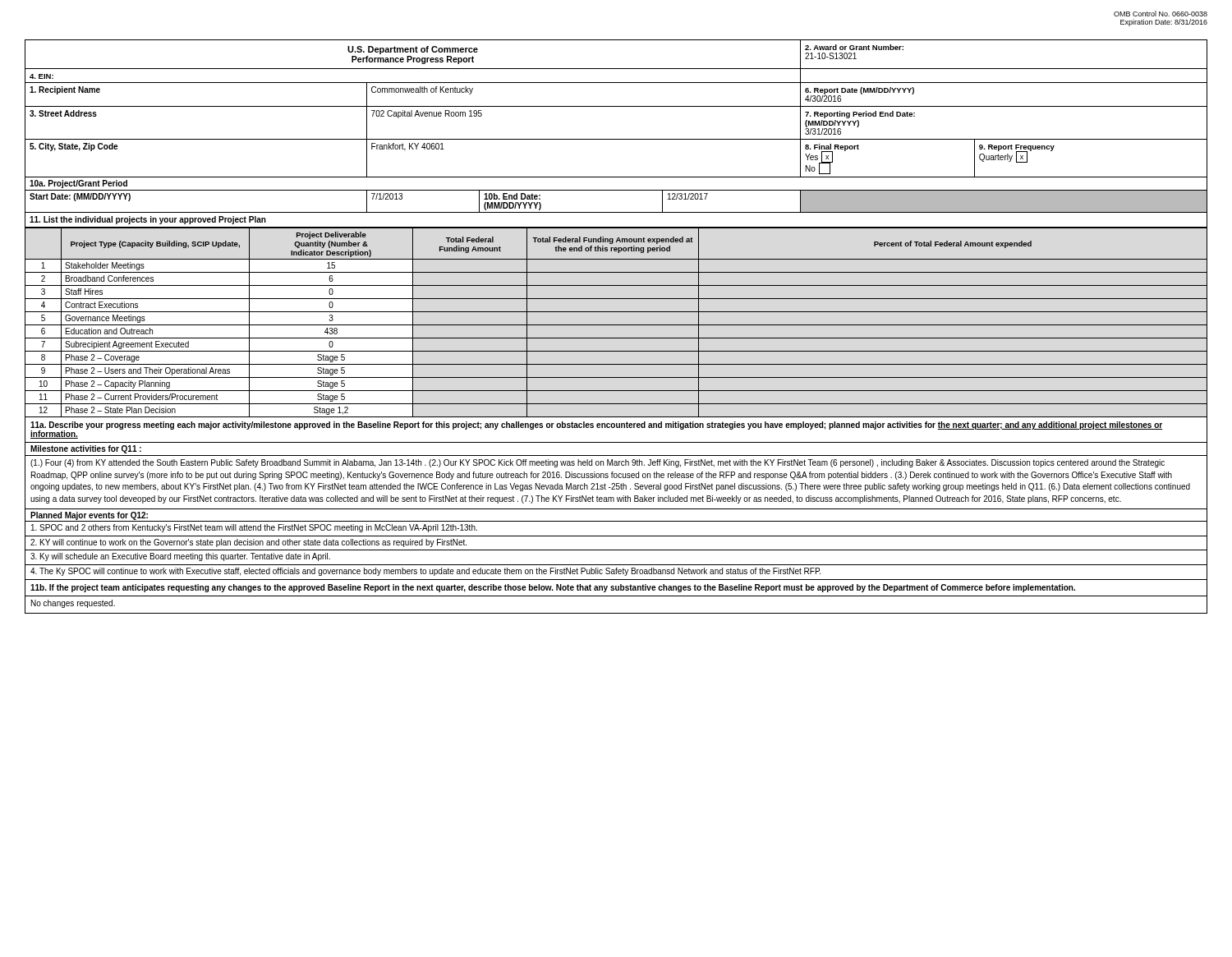Screen dimensions: 957x1232
Task: Locate the list item that reads "2. KY will"
Action: (616, 543)
